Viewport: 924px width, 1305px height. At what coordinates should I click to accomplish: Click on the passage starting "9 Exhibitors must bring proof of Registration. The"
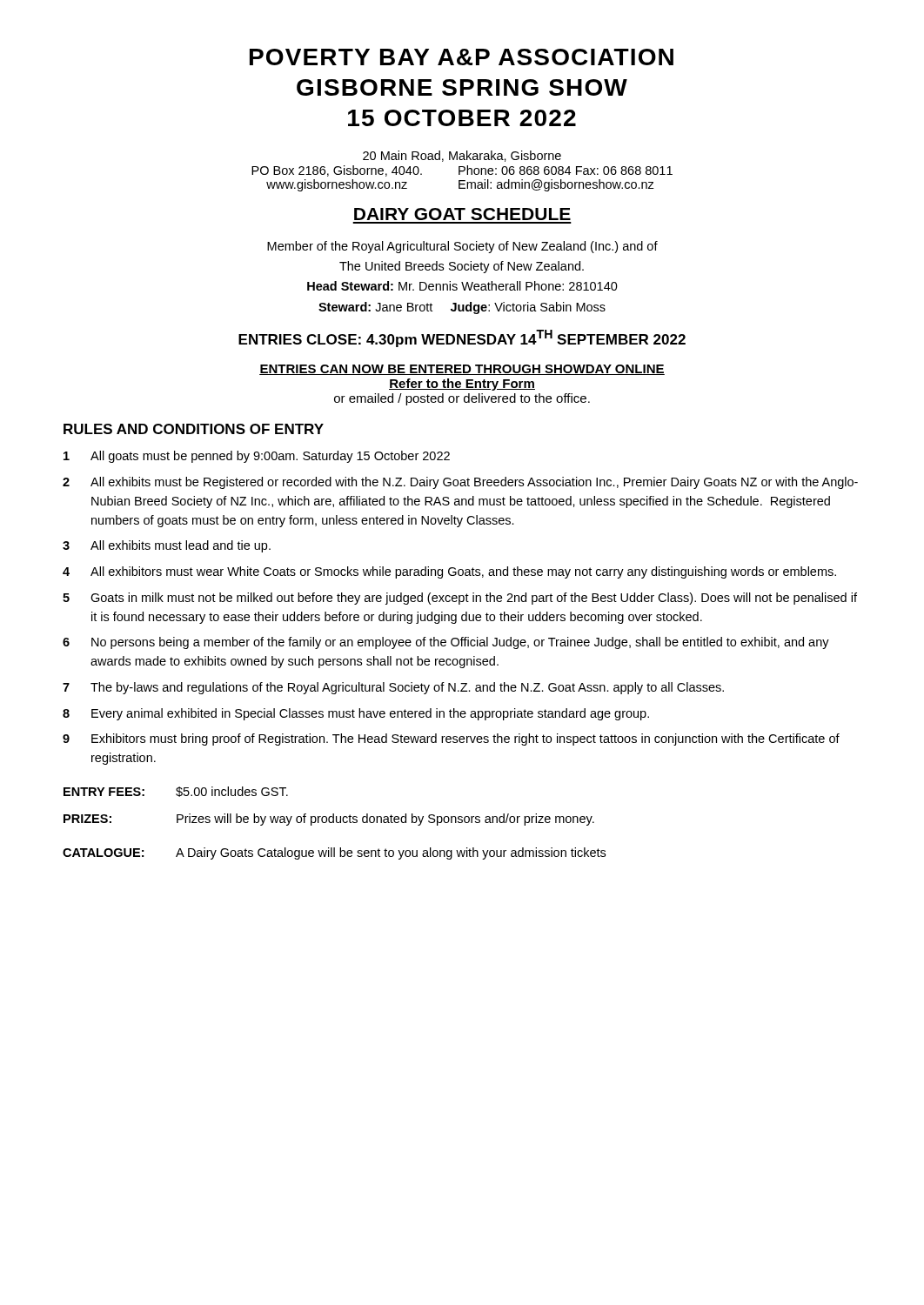462,749
